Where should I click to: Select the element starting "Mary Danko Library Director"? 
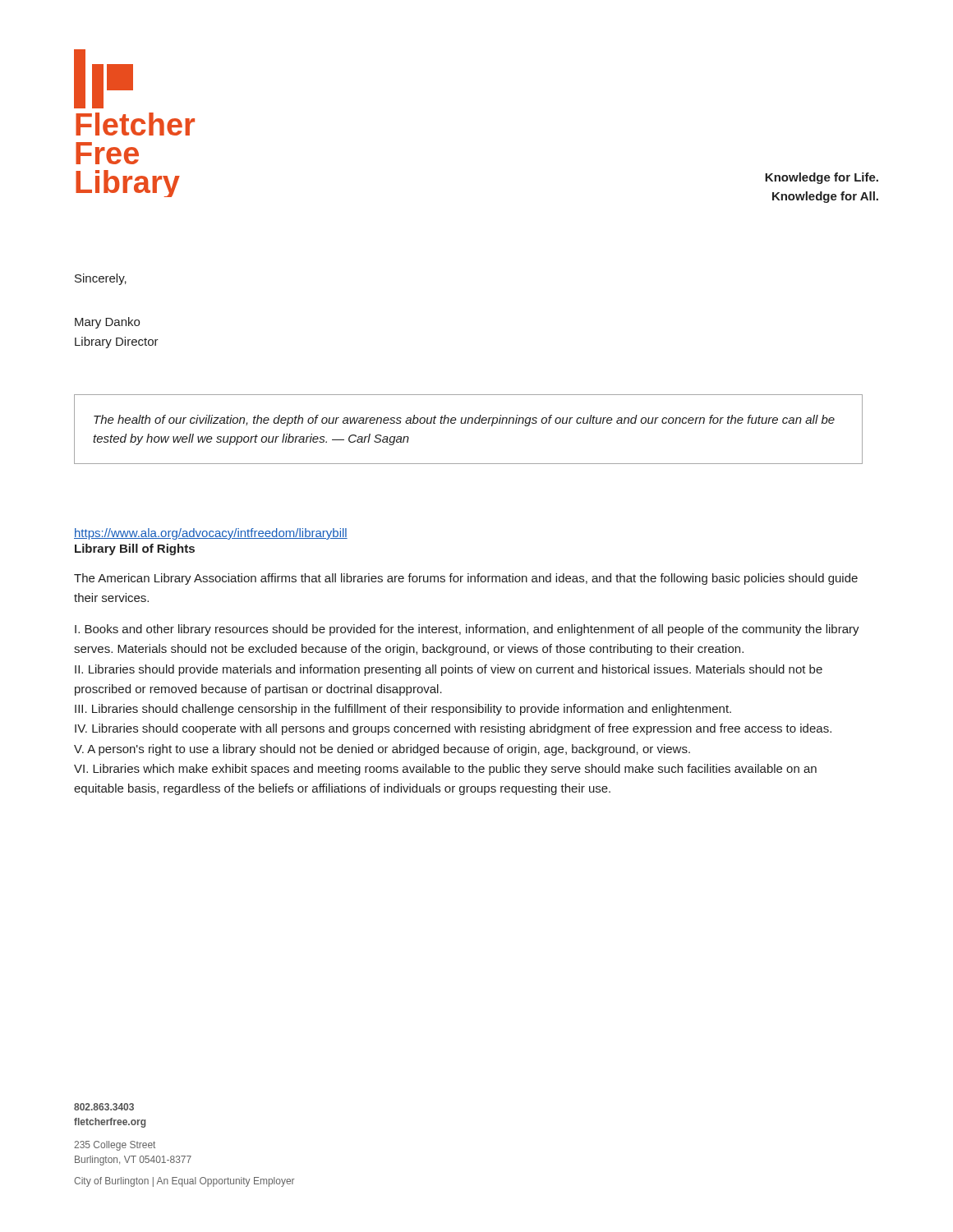click(116, 331)
